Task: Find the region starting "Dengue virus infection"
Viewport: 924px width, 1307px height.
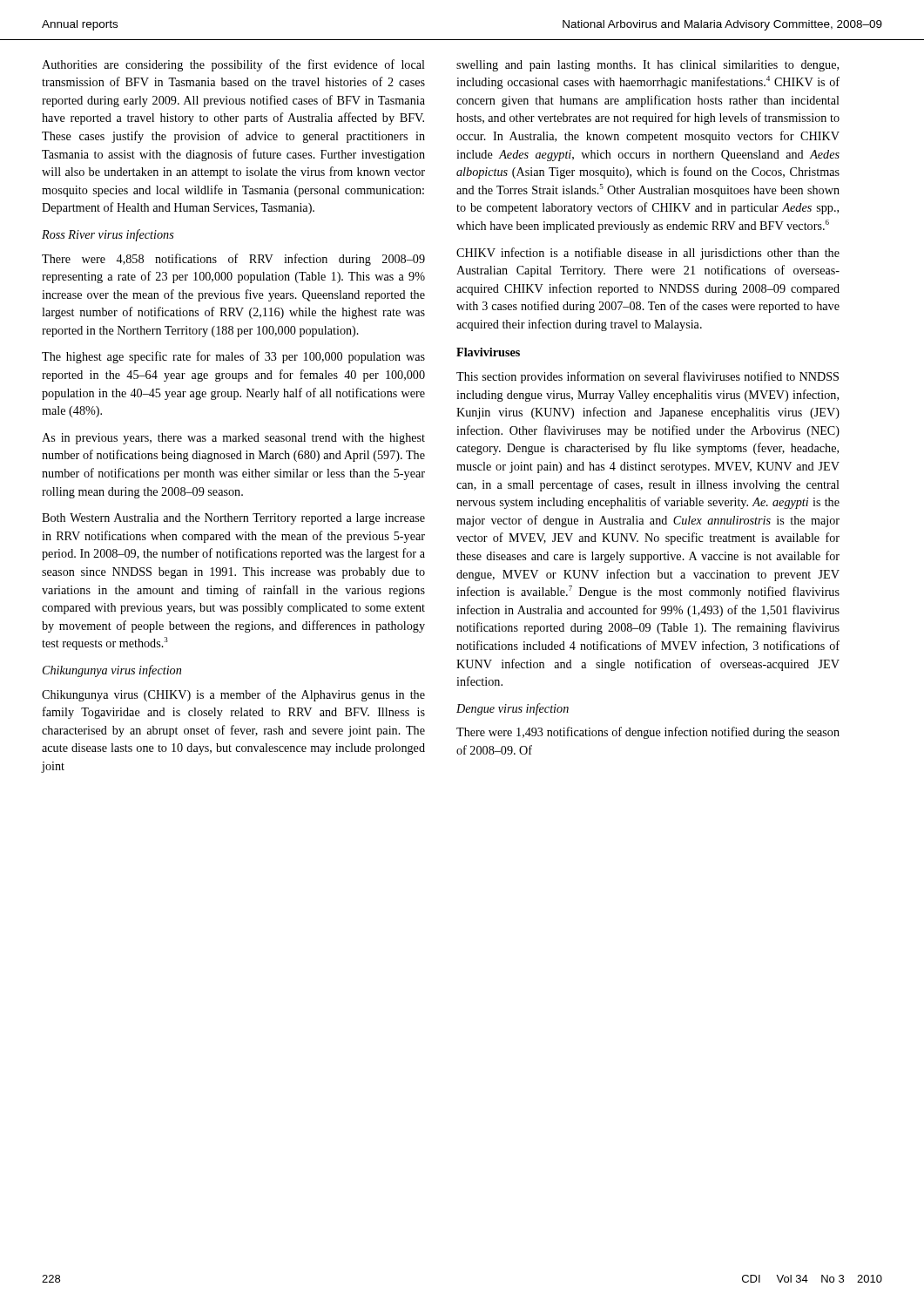Action: 513,708
